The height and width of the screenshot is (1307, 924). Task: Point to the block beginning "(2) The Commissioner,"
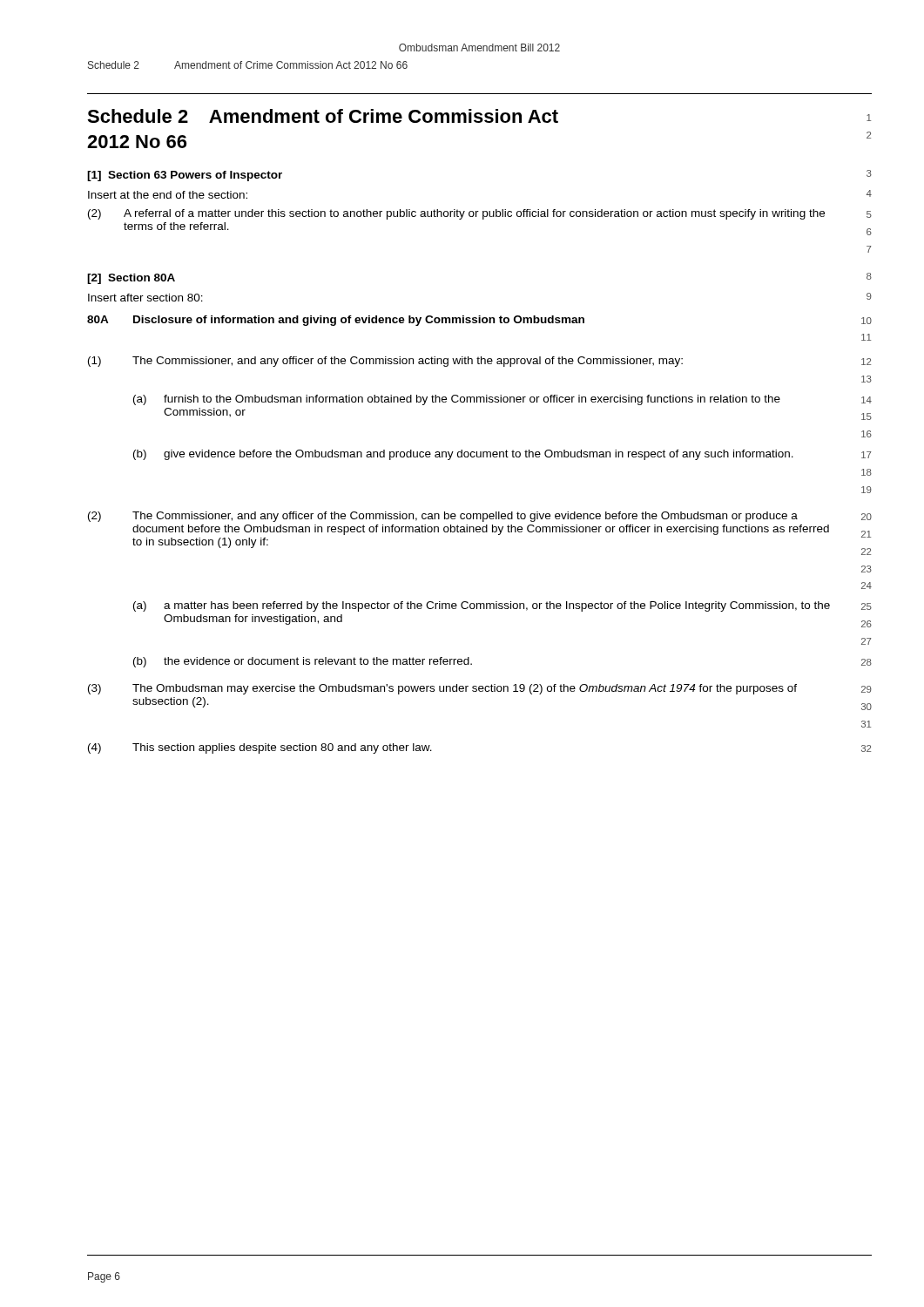(x=464, y=529)
